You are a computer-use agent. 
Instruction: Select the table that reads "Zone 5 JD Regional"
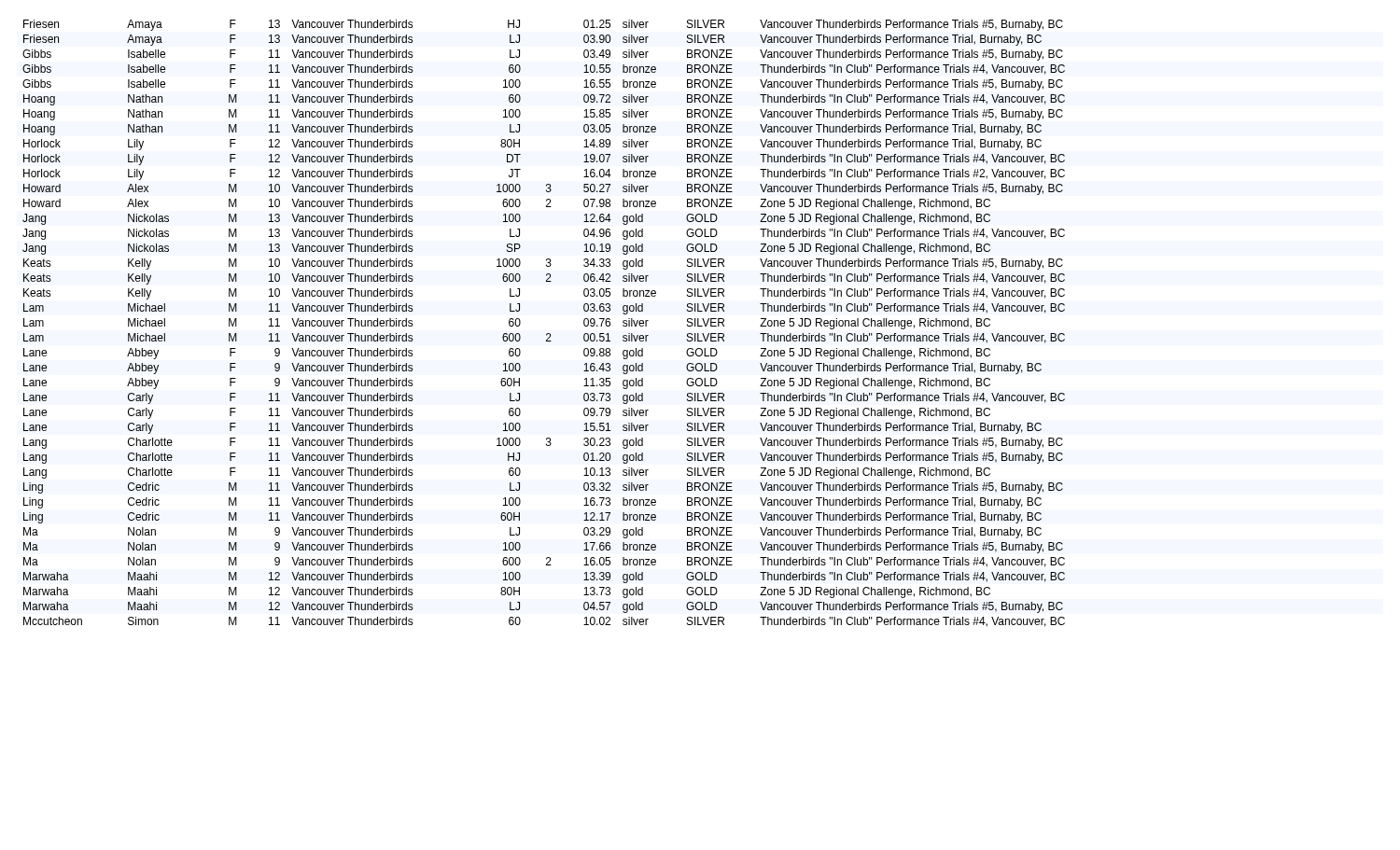click(x=700, y=323)
